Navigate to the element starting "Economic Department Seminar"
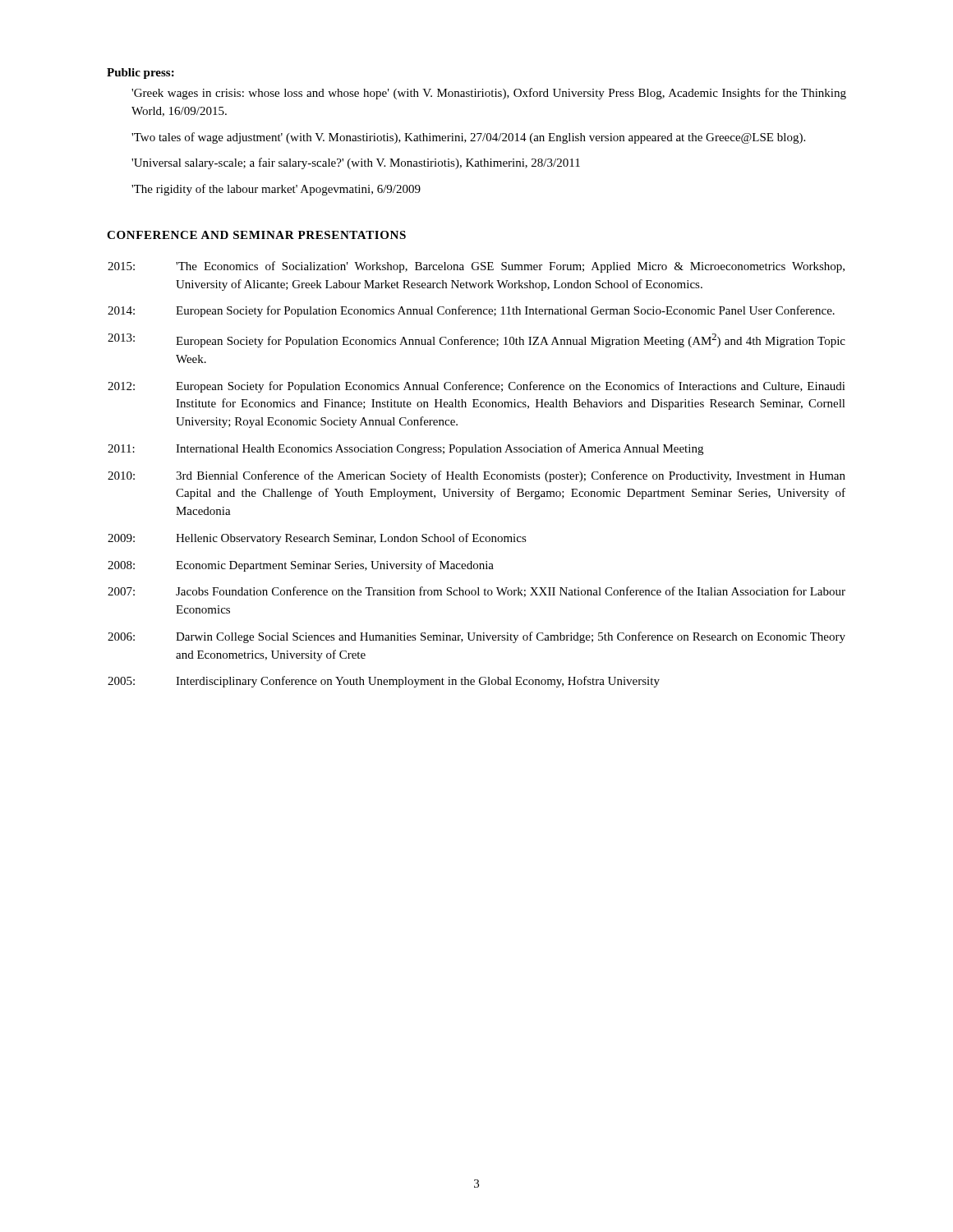This screenshot has height=1232, width=953. click(335, 565)
